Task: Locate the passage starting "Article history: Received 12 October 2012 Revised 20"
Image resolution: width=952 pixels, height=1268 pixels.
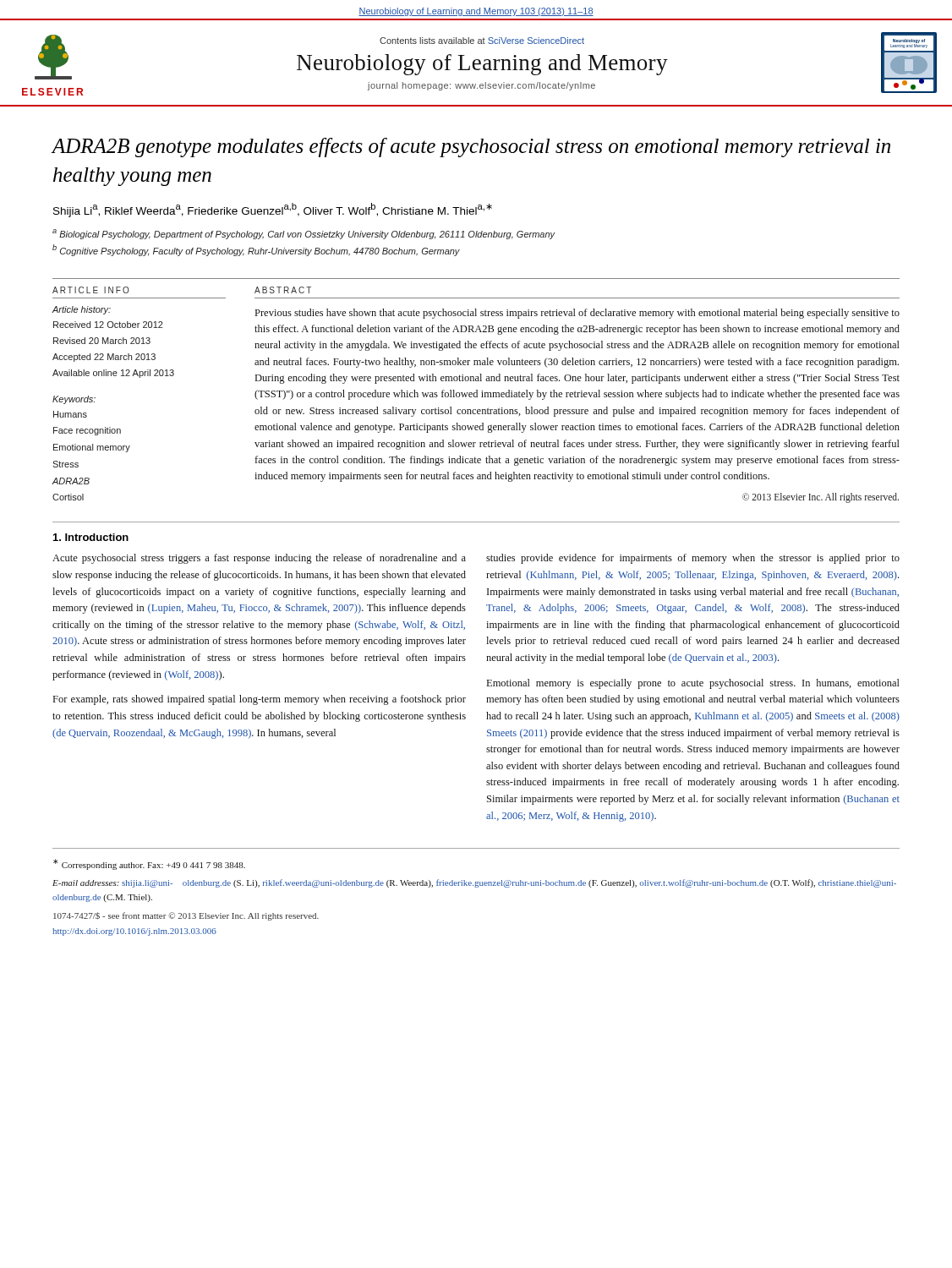Action: tap(139, 343)
